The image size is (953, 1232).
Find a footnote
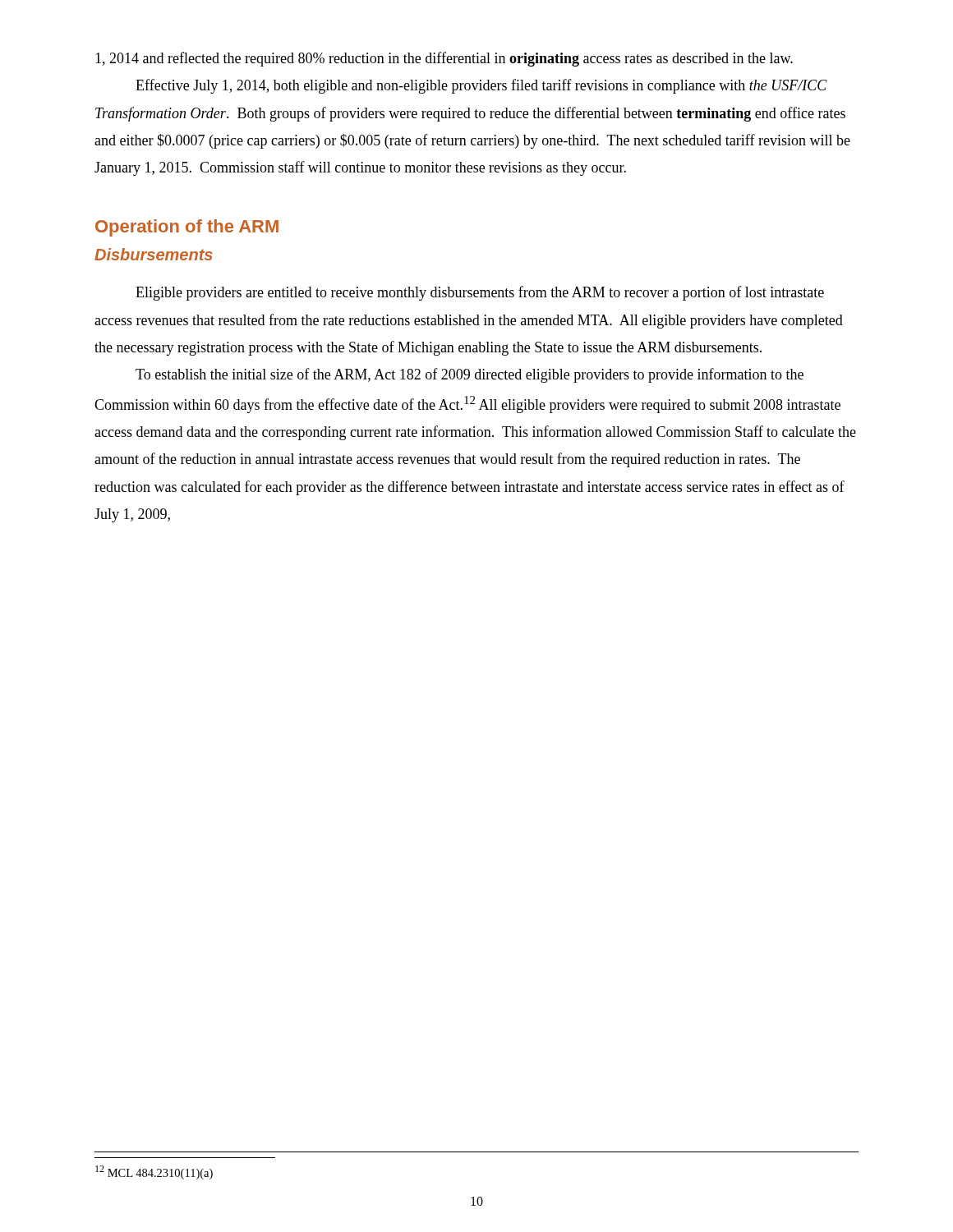[x=185, y=1169]
